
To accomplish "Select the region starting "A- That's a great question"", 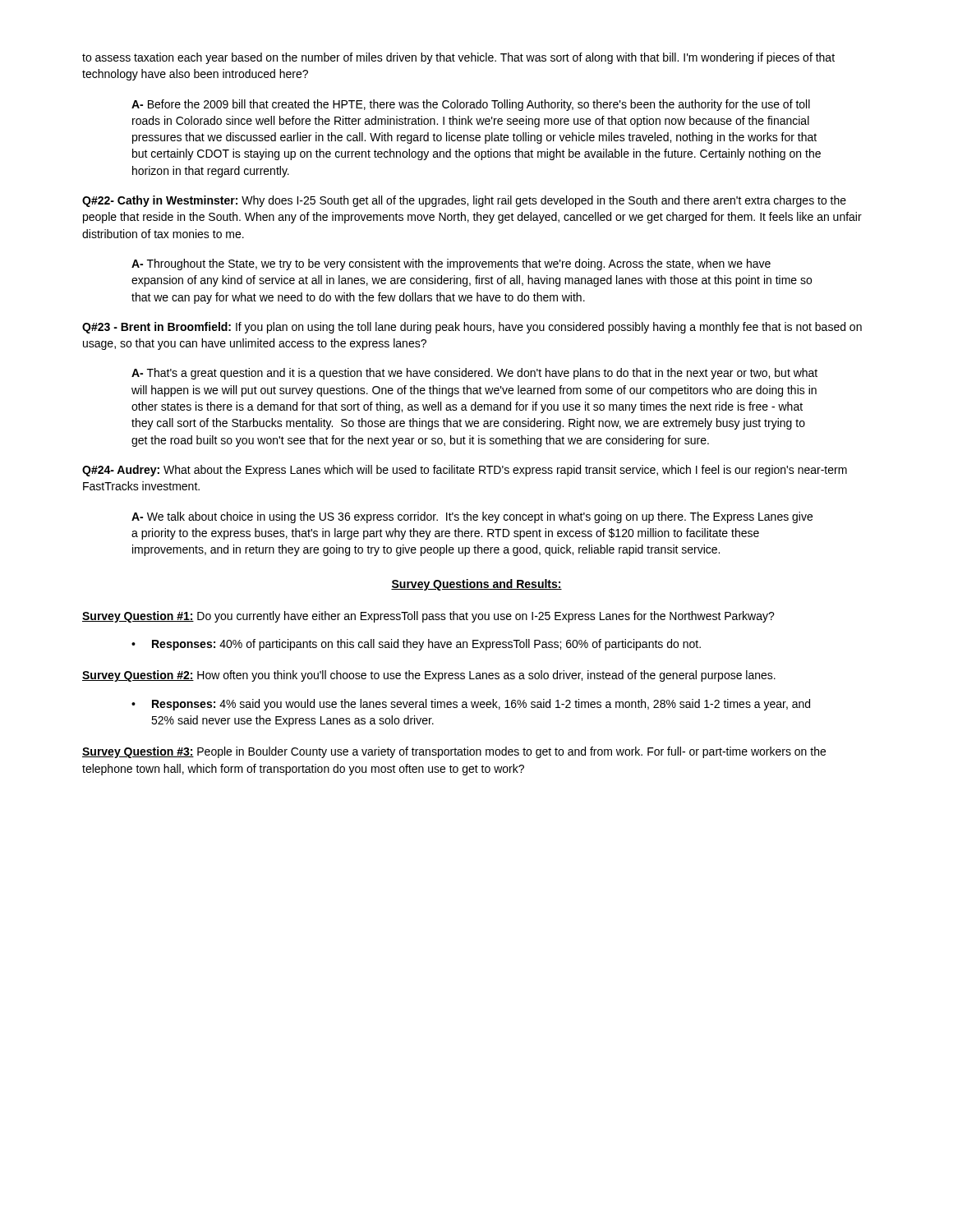I will [475, 407].
